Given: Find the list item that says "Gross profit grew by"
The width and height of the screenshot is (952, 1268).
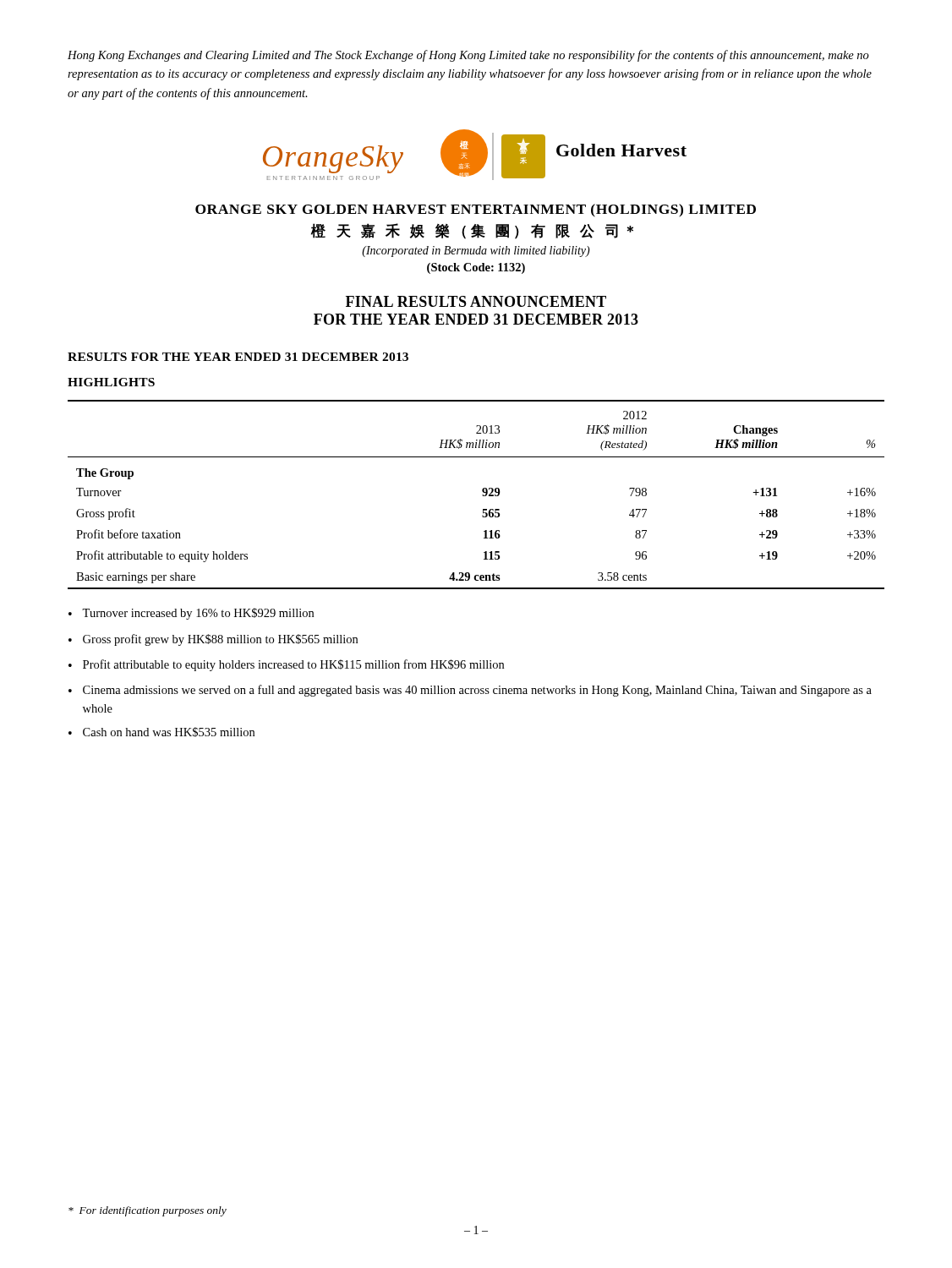Looking at the screenshot, I should pos(220,639).
